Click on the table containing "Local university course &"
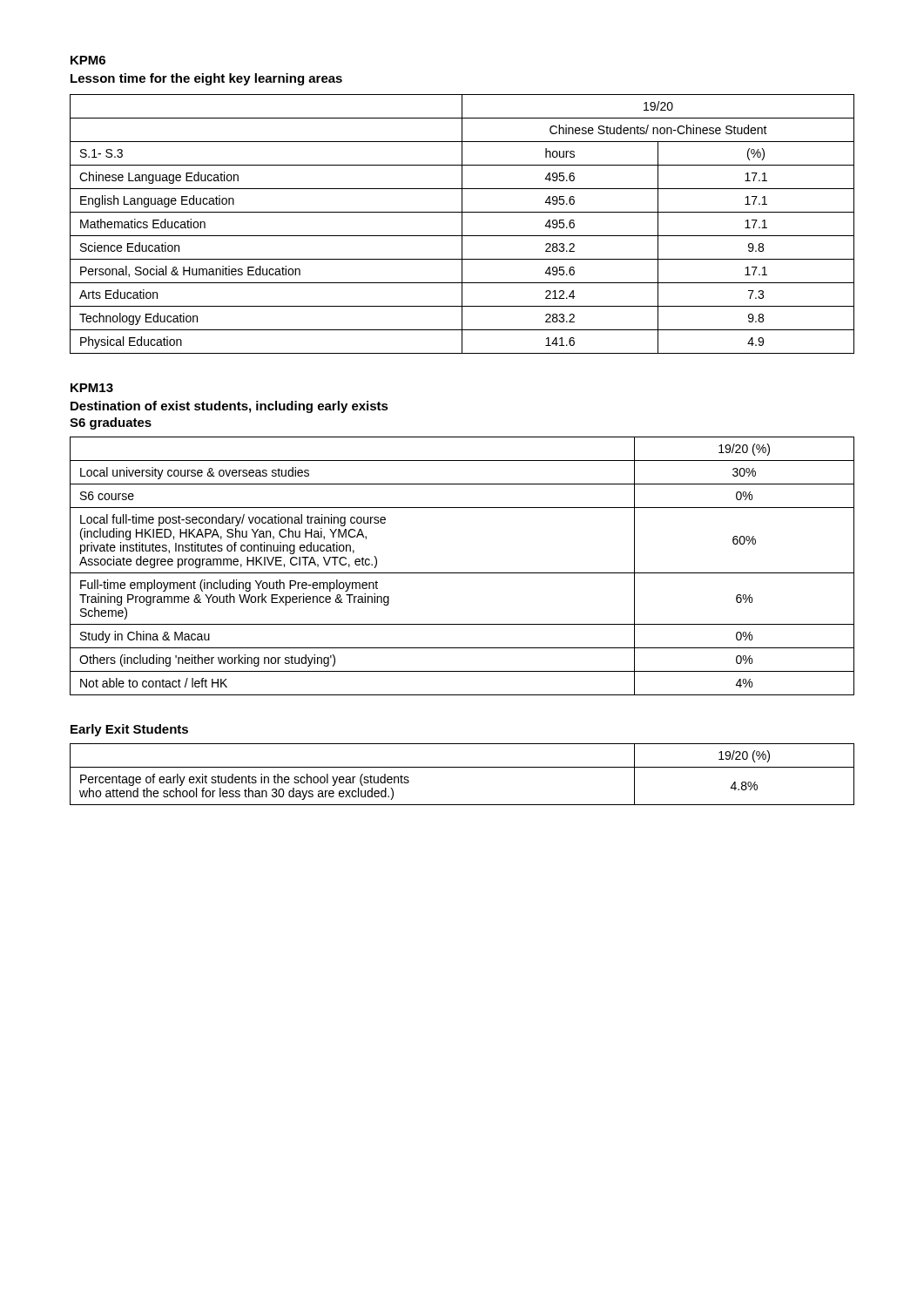Image resolution: width=924 pixels, height=1307 pixels. tap(462, 566)
